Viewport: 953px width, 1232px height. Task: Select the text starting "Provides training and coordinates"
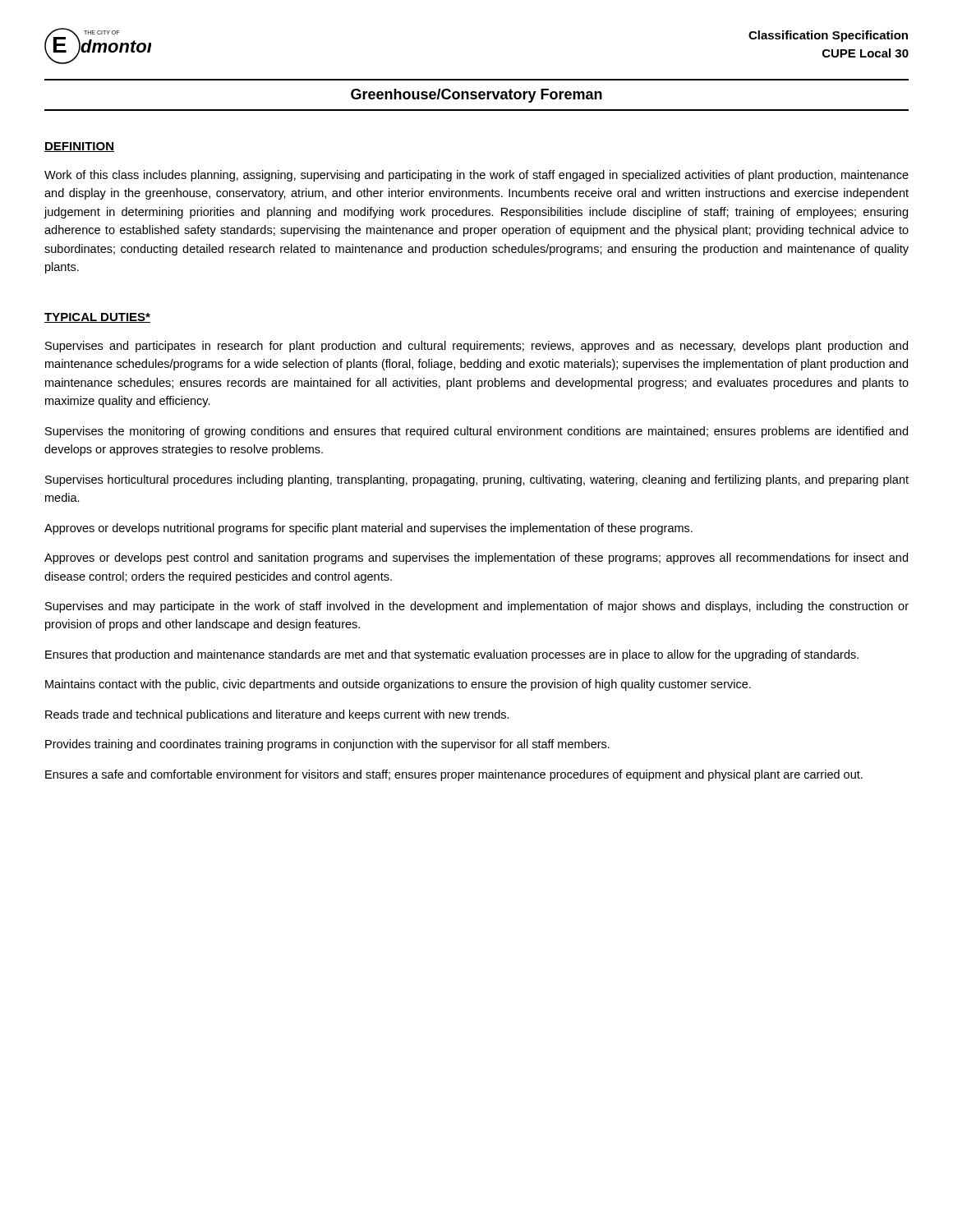[327, 744]
